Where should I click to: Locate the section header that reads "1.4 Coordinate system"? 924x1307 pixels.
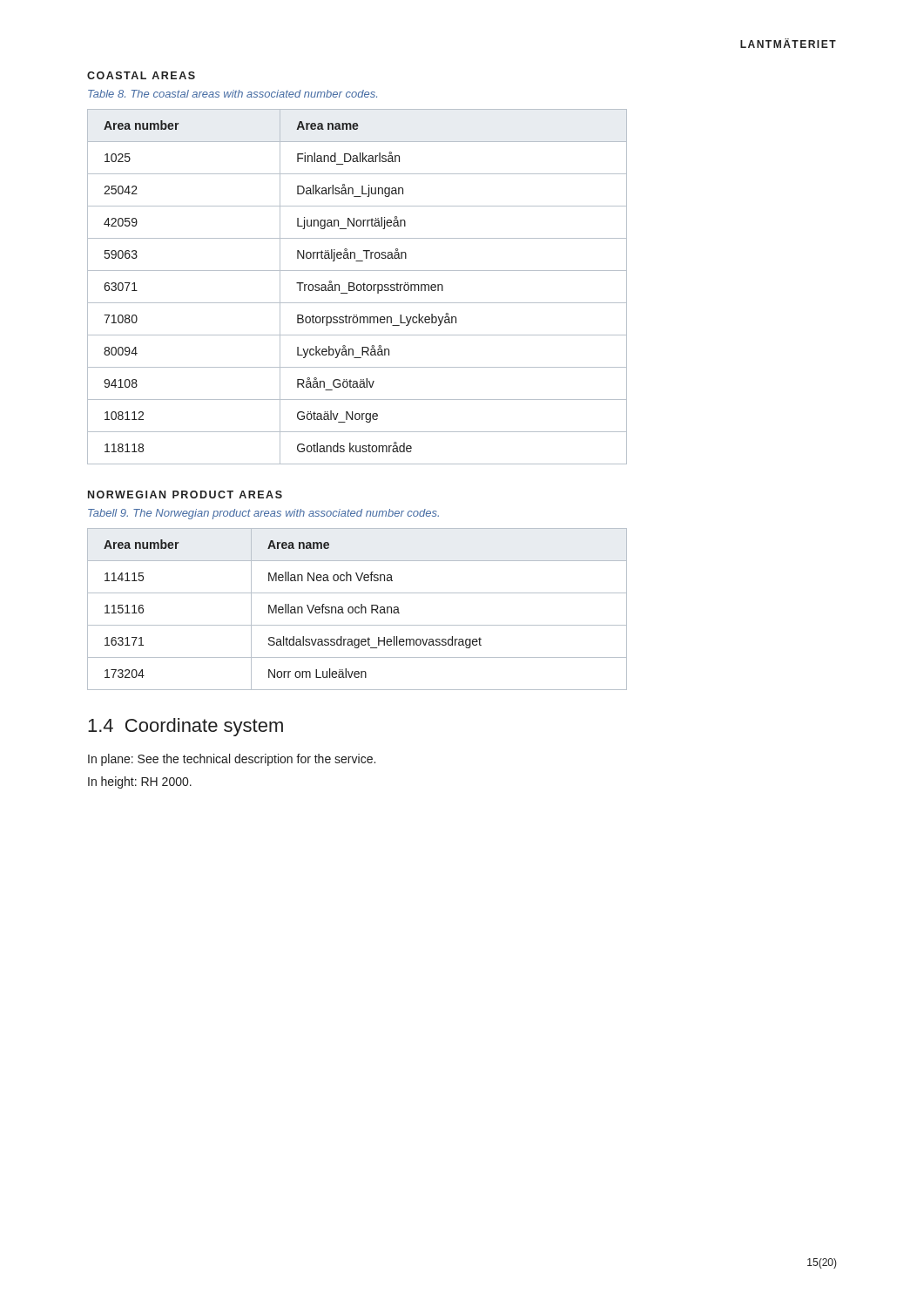[x=186, y=725]
